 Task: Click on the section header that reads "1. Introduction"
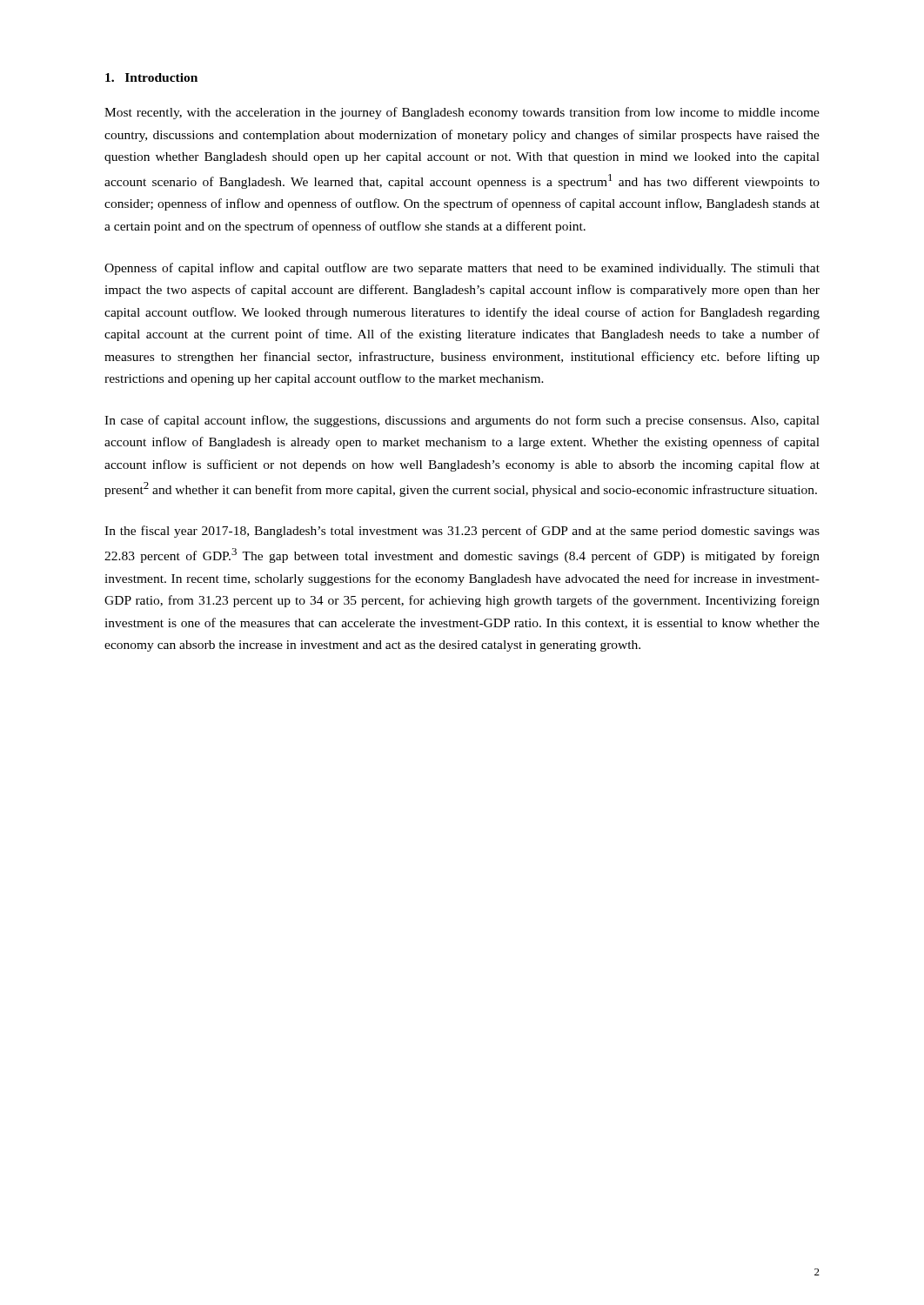point(151,77)
